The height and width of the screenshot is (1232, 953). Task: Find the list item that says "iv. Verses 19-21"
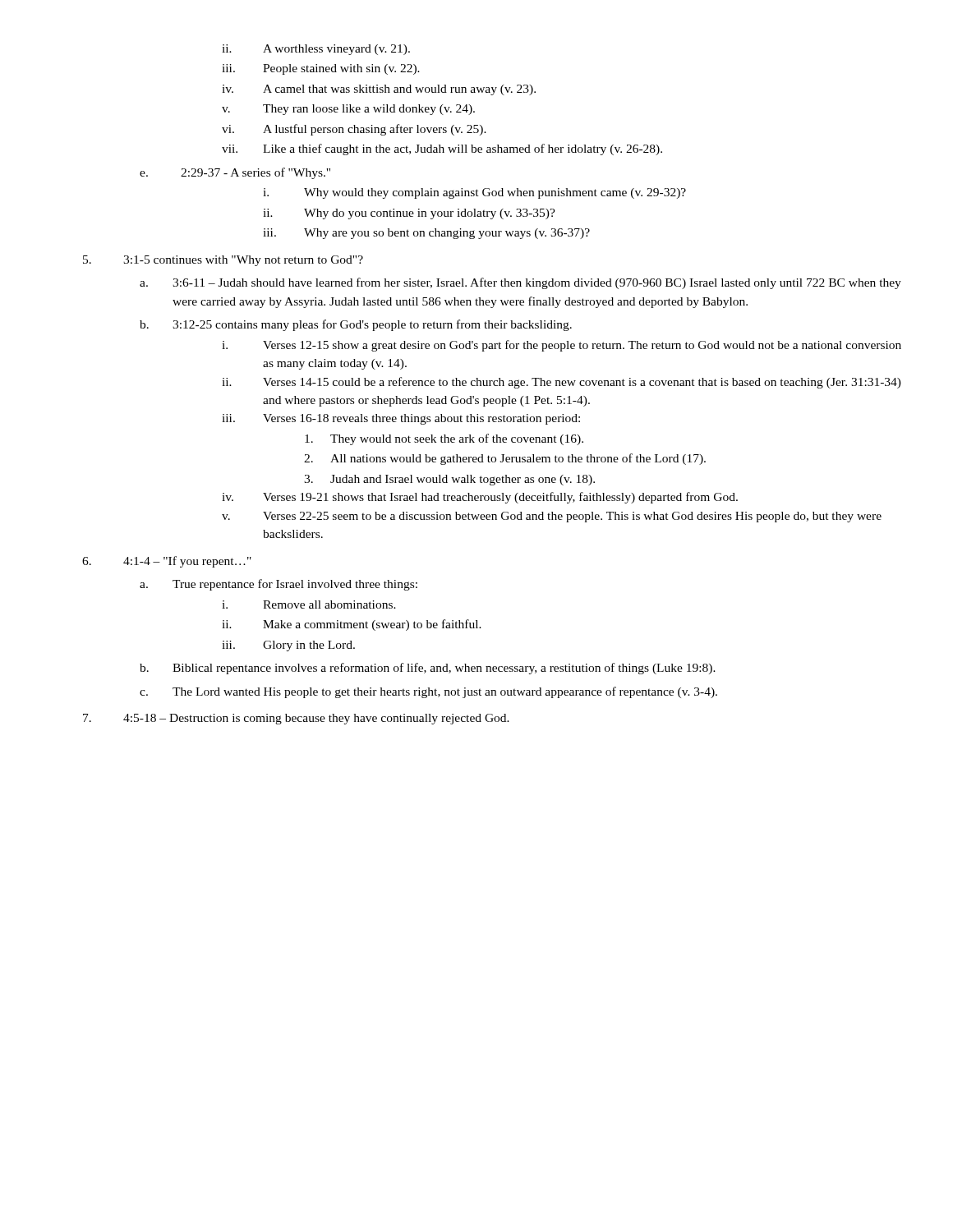click(x=563, y=497)
